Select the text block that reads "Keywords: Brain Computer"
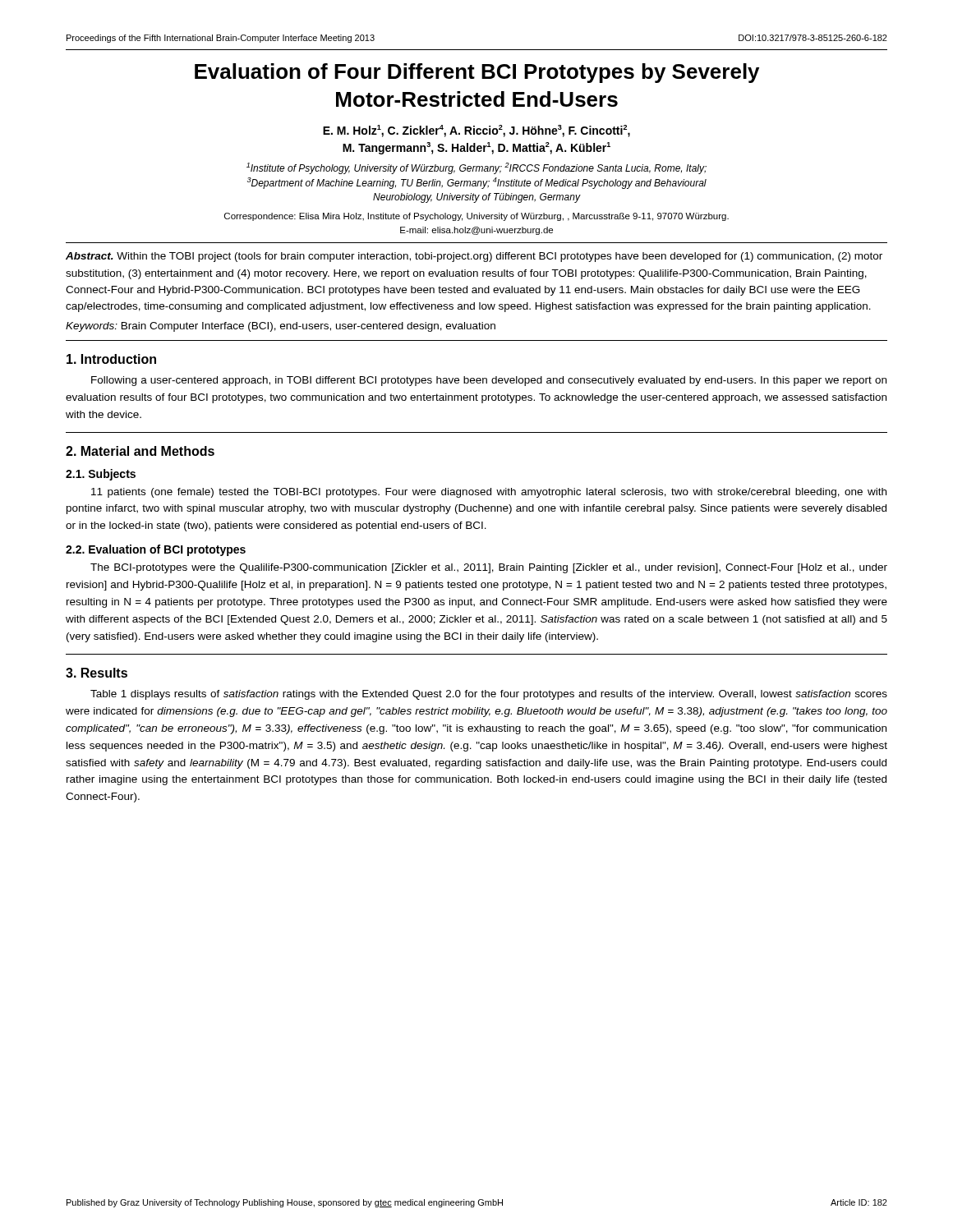Viewport: 953px width, 1232px height. (476, 327)
